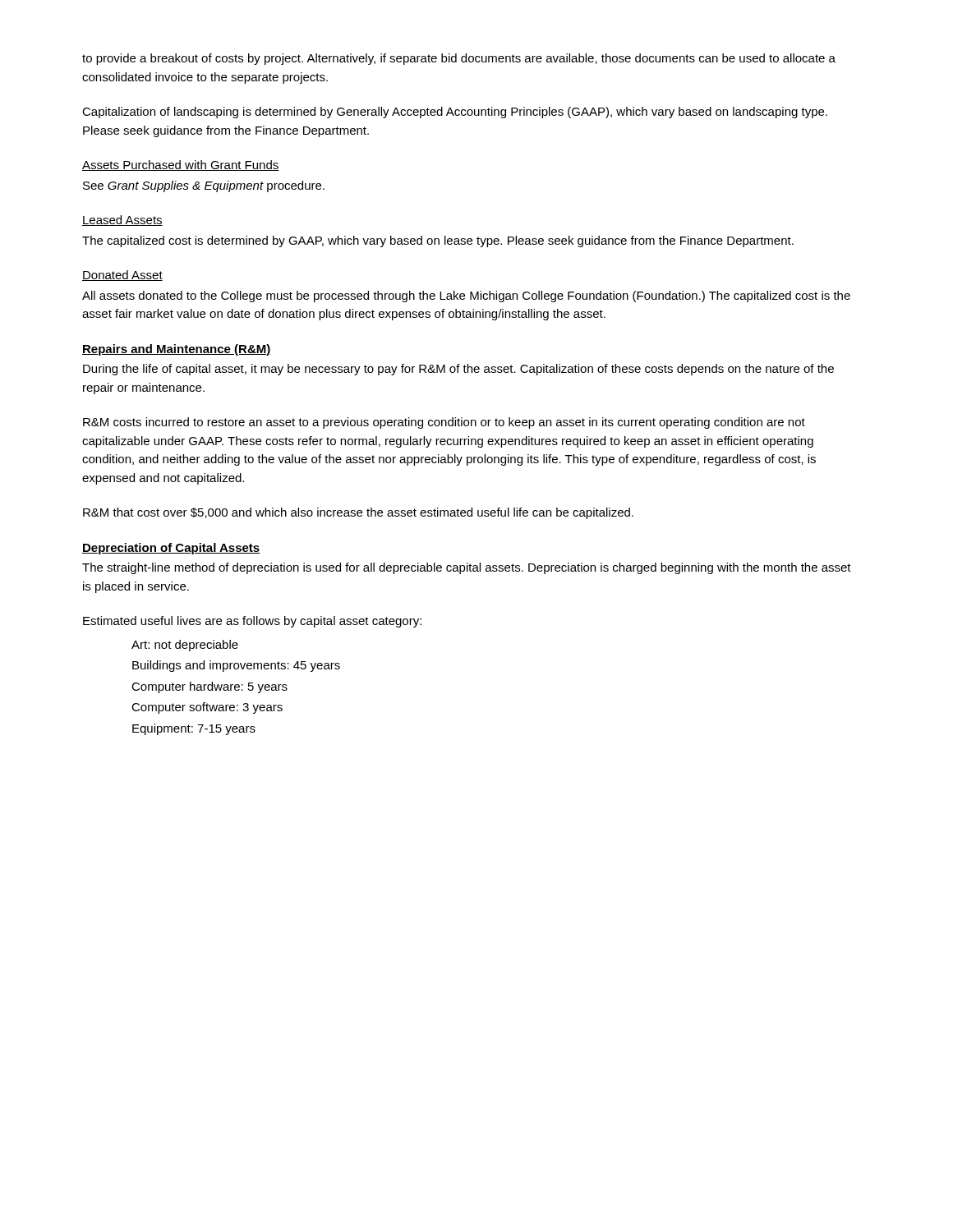Locate the element starting "The capitalized cost is determined by GAAP, which"
The width and height of the screenshot is (953, 1232).
pyautogui.click(x=438, y=240)
